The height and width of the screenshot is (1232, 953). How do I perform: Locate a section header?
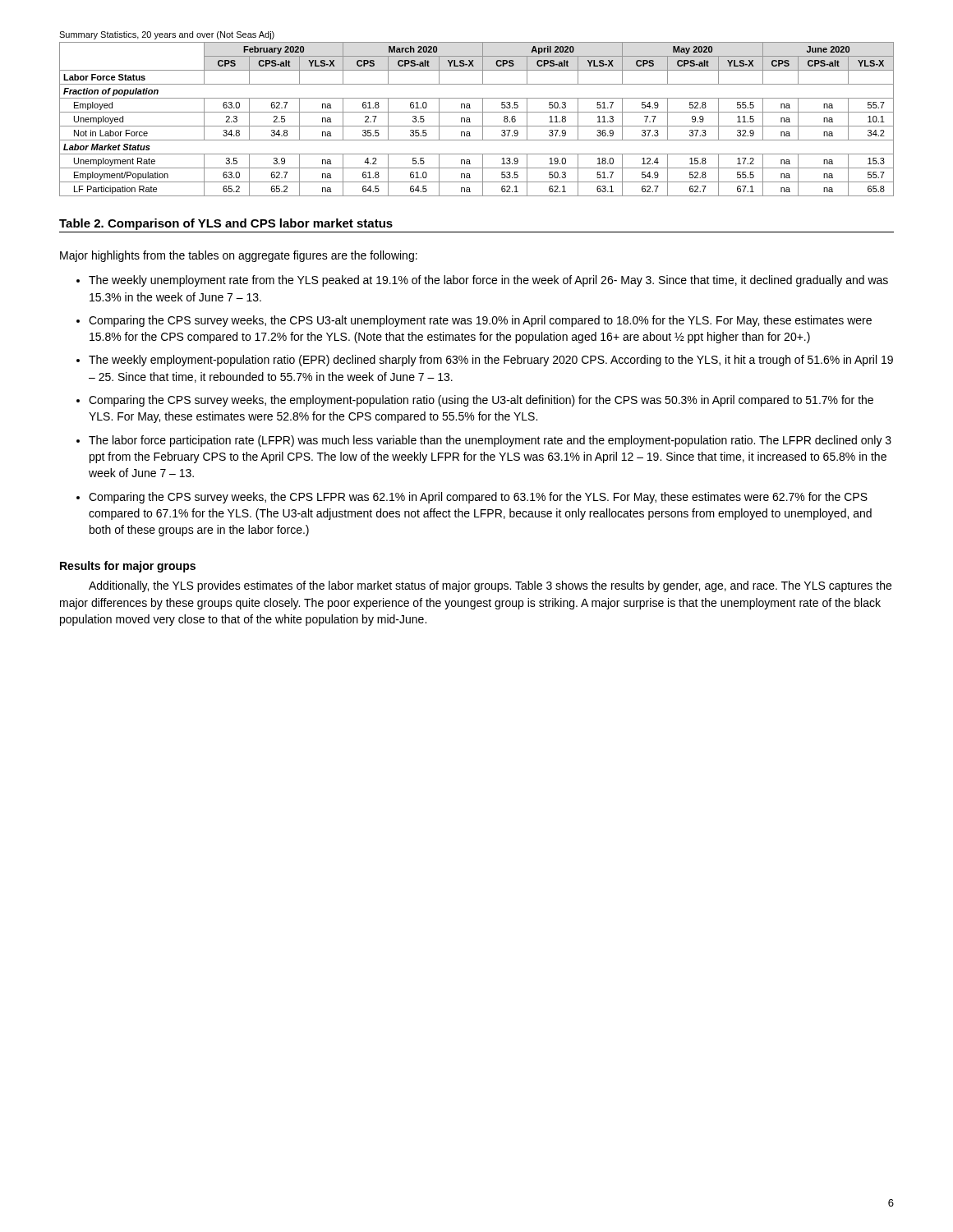pos(128,566)
